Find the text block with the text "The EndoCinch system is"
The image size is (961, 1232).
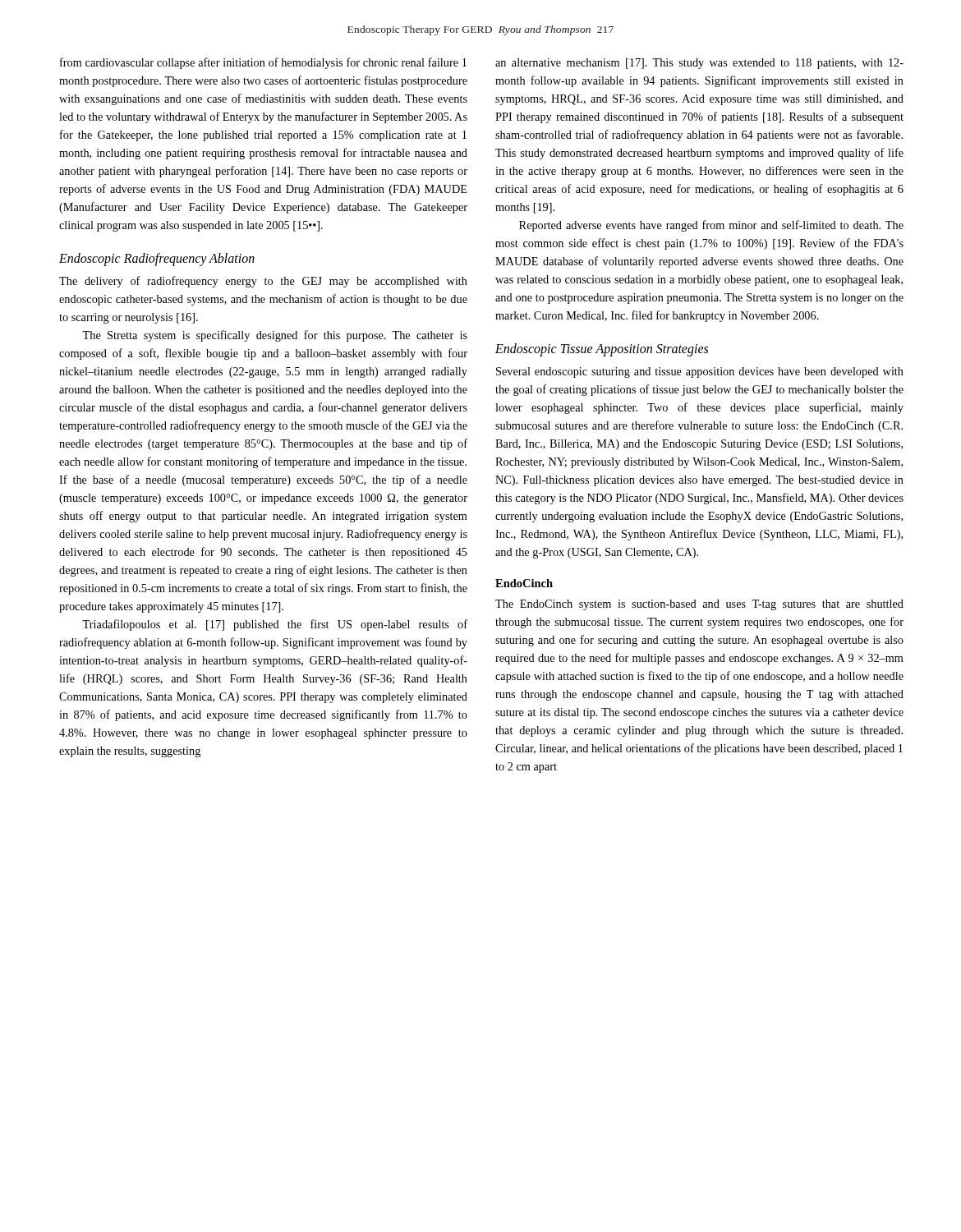coord(699,685)
